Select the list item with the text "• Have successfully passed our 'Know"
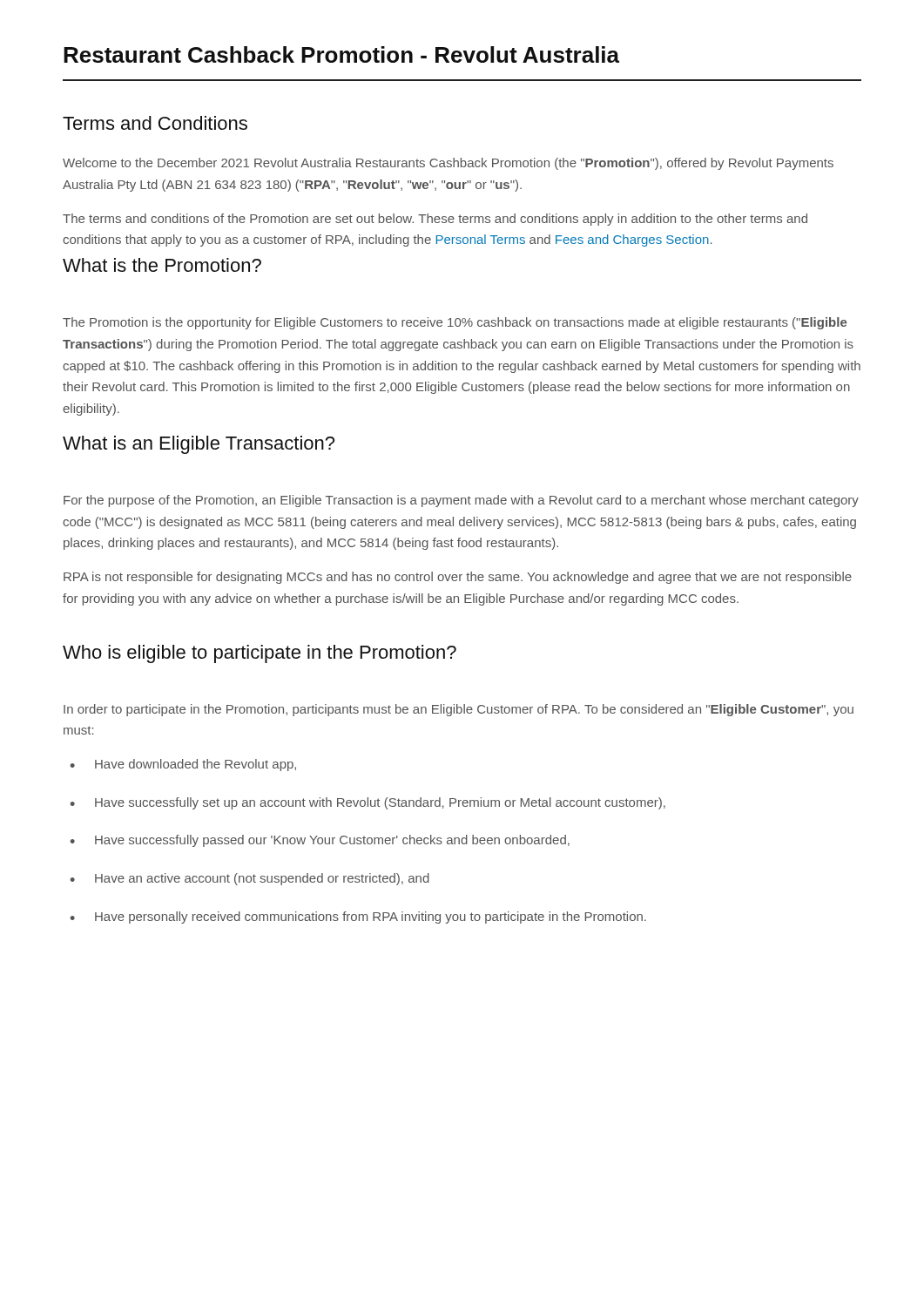Viewport: 924px width, 1307px height. pos(462,843)
